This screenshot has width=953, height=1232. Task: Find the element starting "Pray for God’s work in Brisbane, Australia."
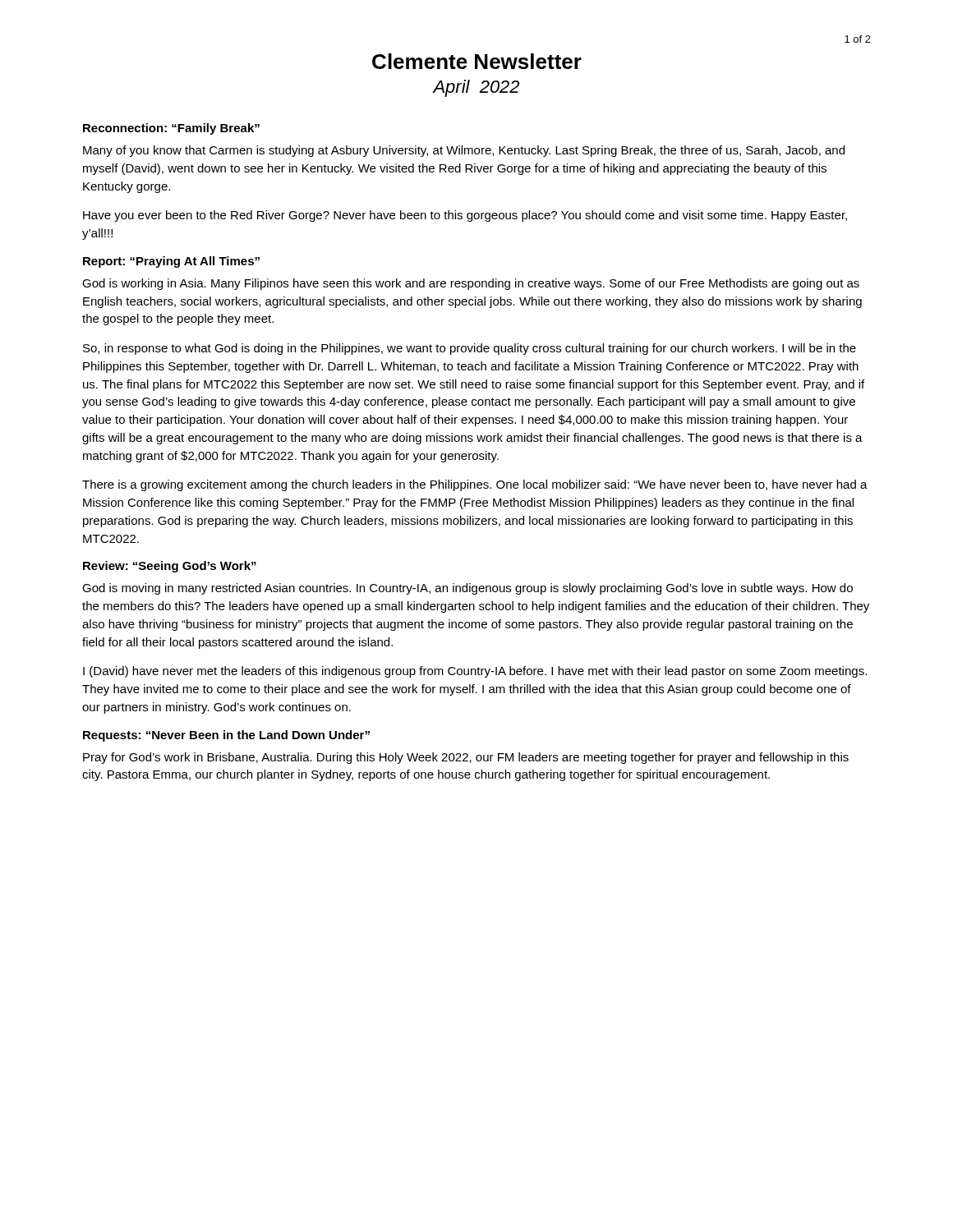pyautogui.click(x=465, y=765)
